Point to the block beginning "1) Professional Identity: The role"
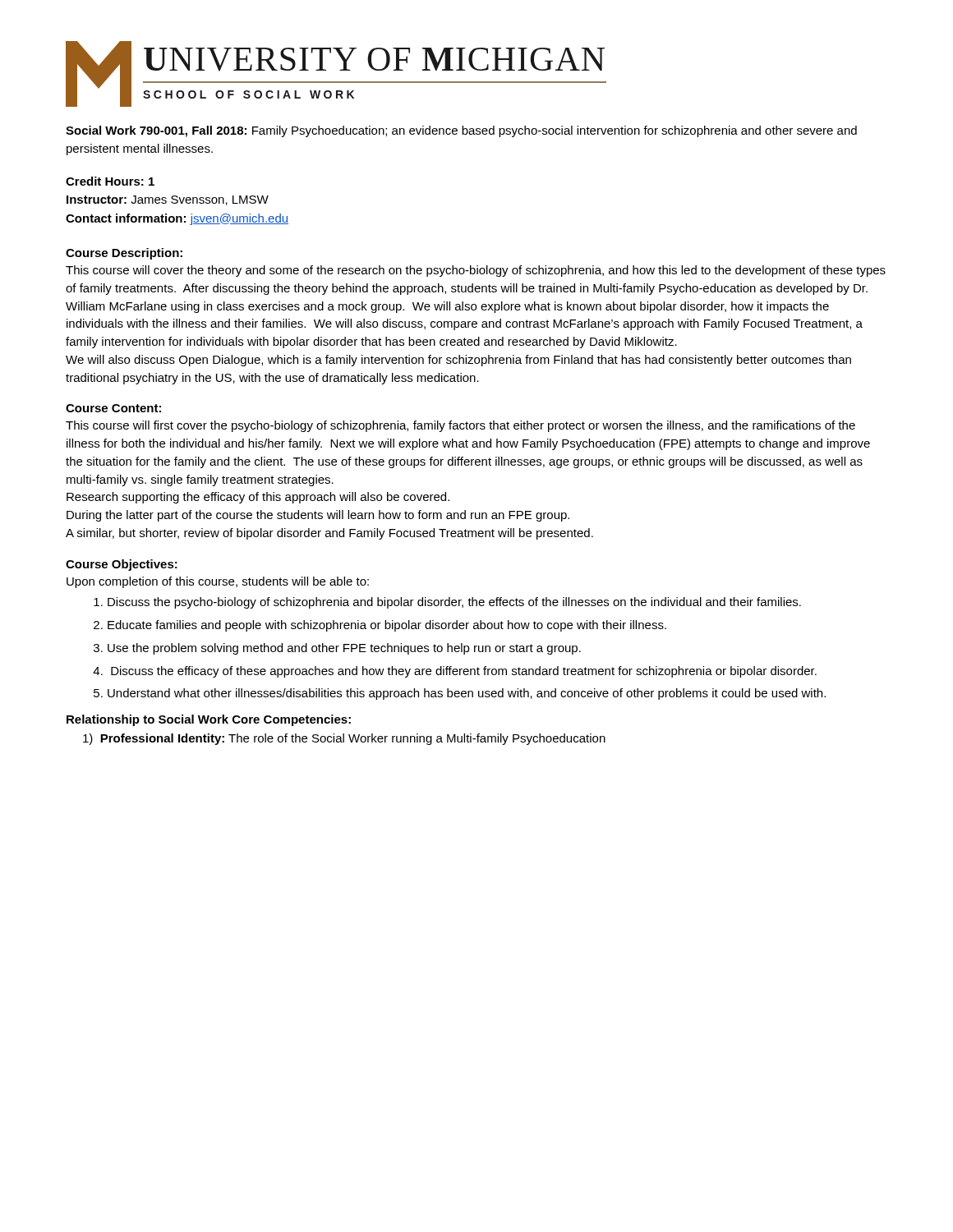Viewport: 953px width, 1232px height. click(x=344, y=738)
